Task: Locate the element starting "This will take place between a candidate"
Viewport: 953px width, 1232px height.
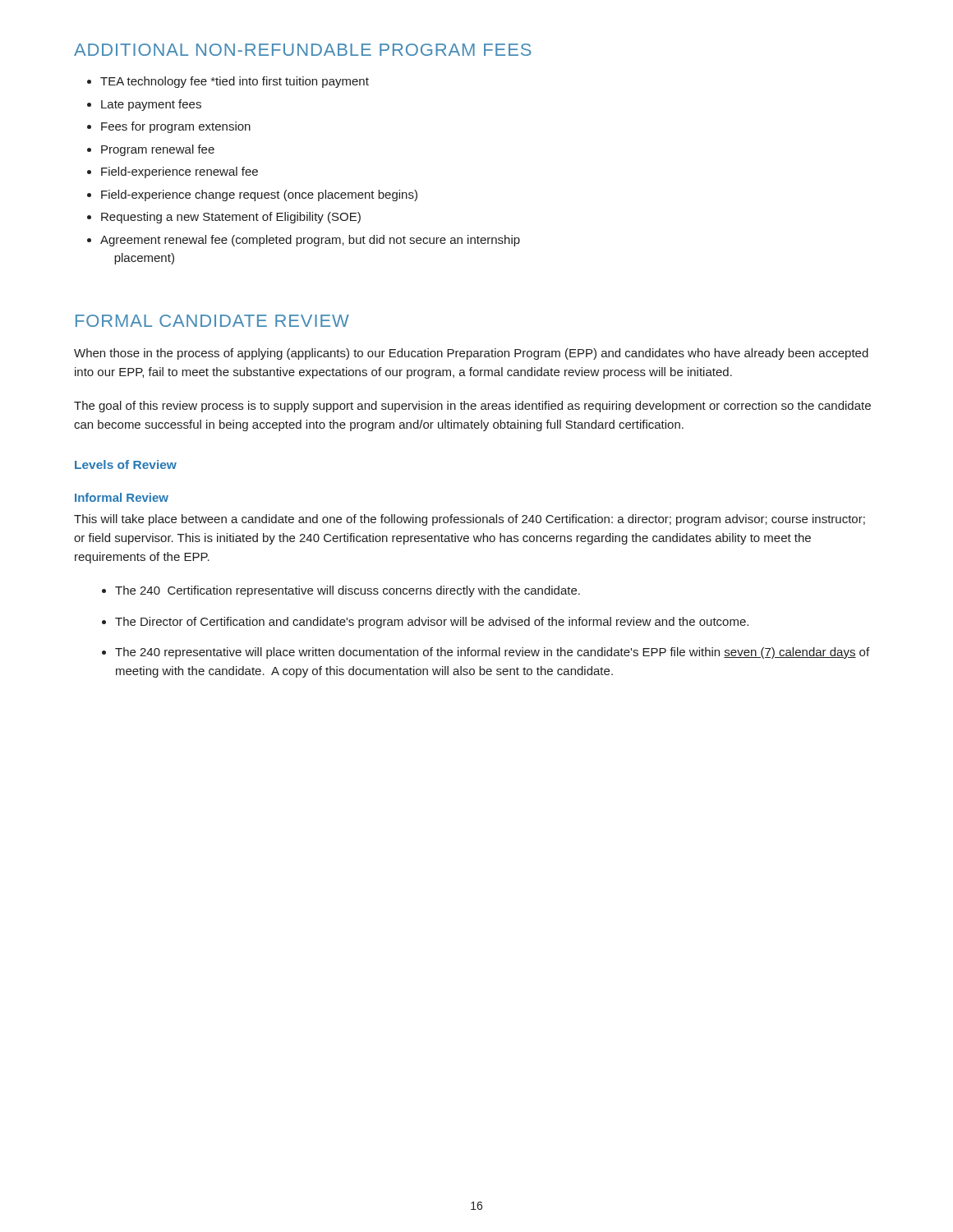Action: coord(470,537)
